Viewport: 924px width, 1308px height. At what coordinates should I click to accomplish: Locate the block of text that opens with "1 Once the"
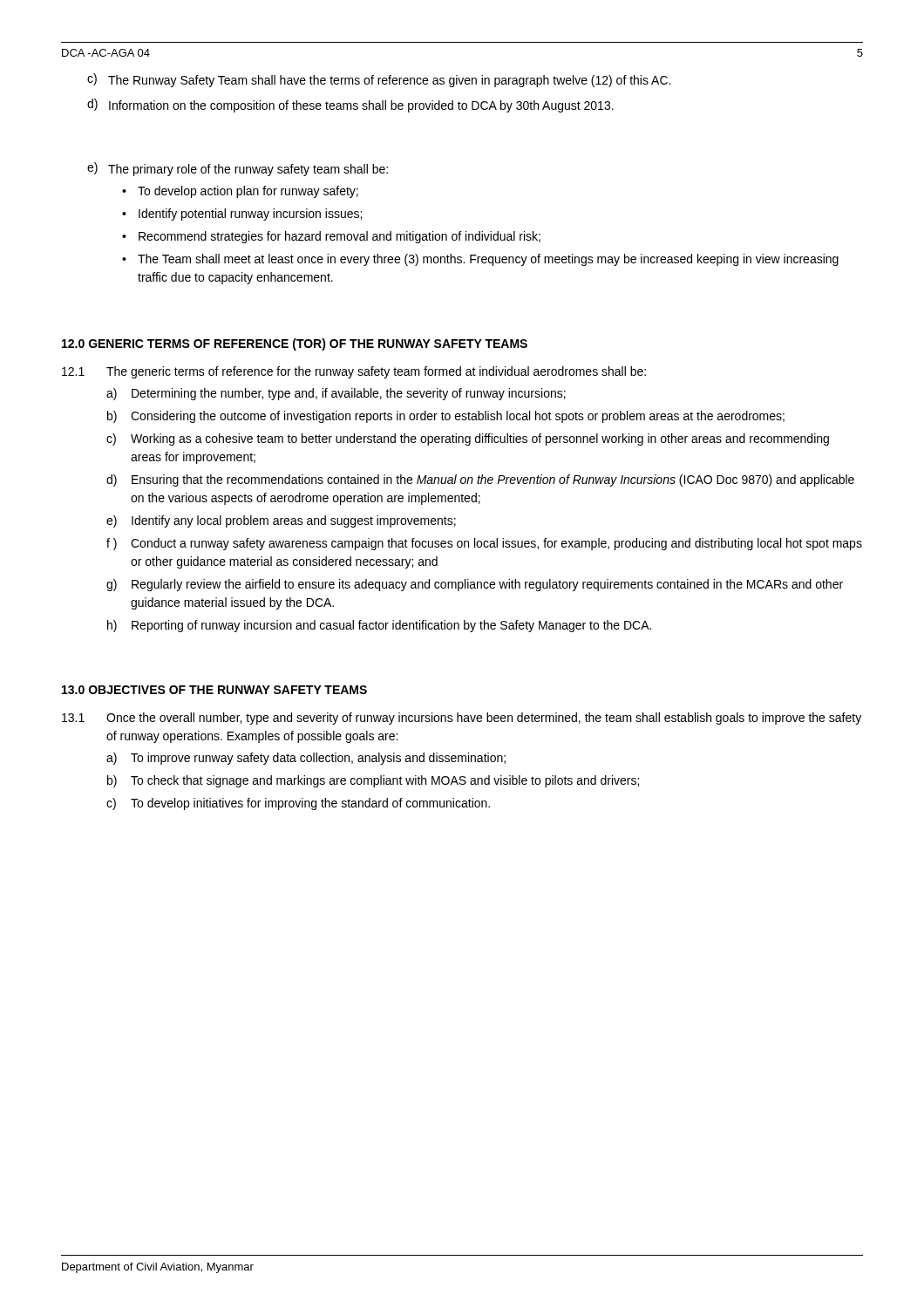[462, 763]
